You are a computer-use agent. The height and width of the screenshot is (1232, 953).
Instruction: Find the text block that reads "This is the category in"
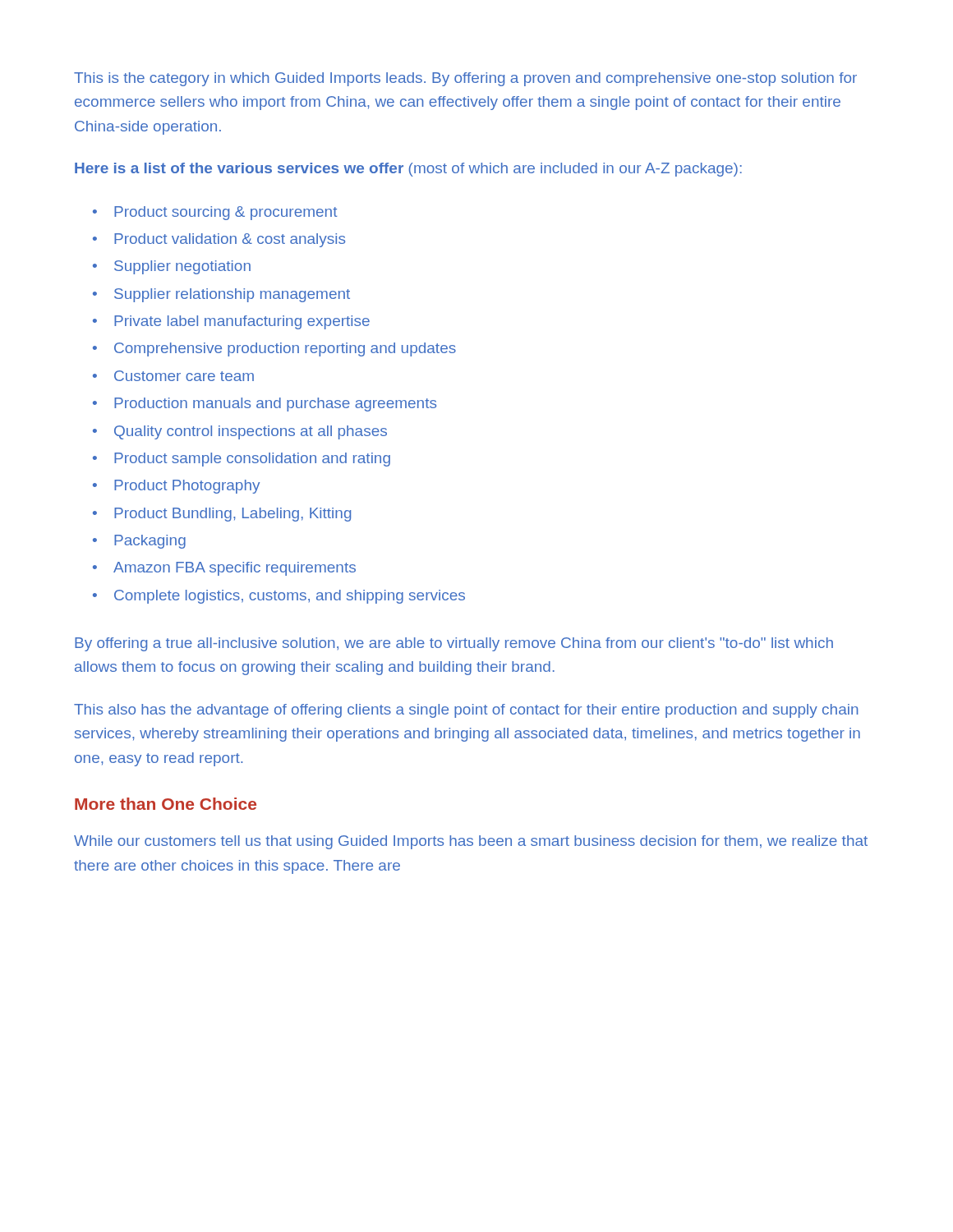476,102
